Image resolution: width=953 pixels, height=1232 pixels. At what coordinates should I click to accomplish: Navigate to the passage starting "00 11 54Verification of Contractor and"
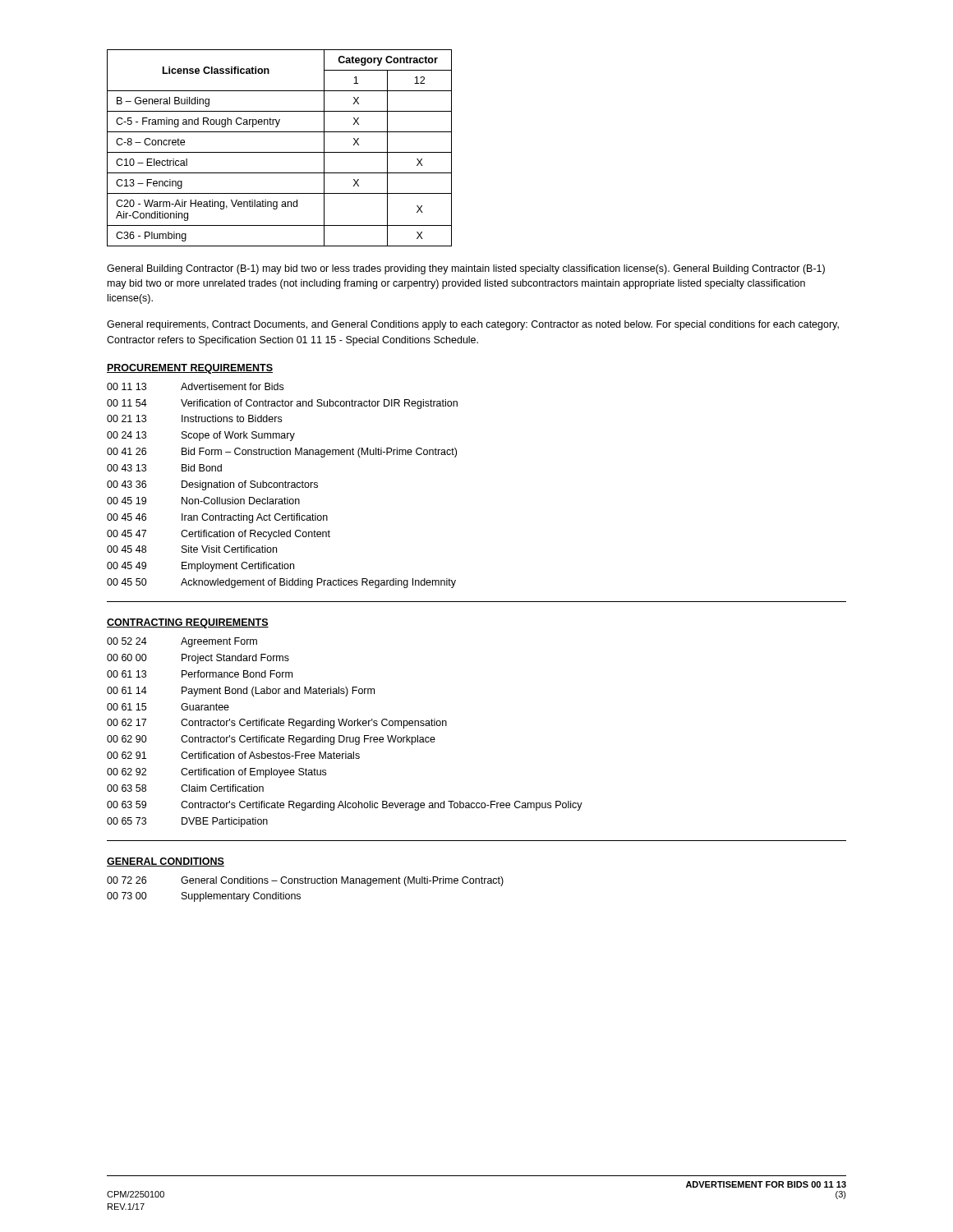[x=282, y=404]
